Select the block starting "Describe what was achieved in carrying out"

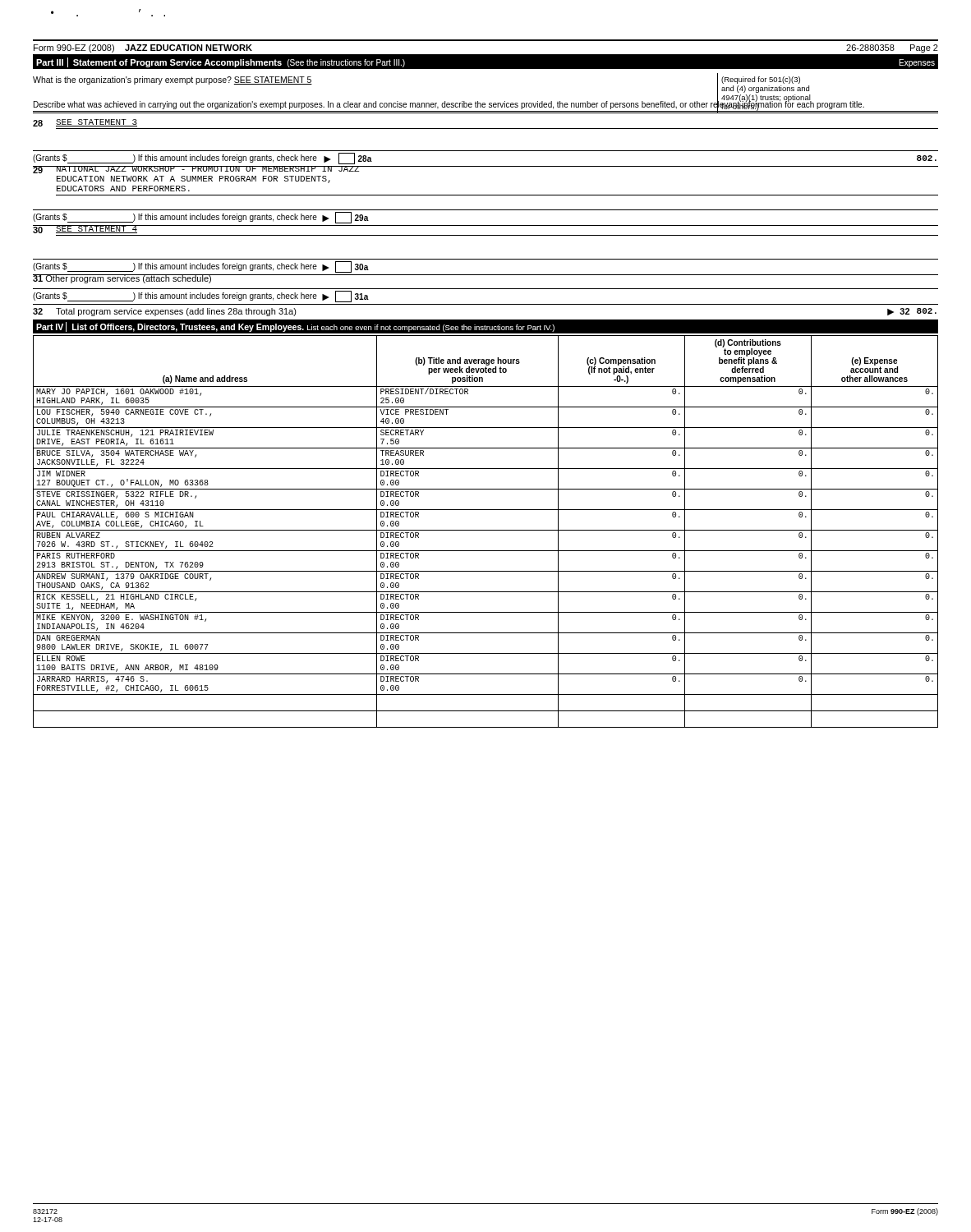[449, 105]
